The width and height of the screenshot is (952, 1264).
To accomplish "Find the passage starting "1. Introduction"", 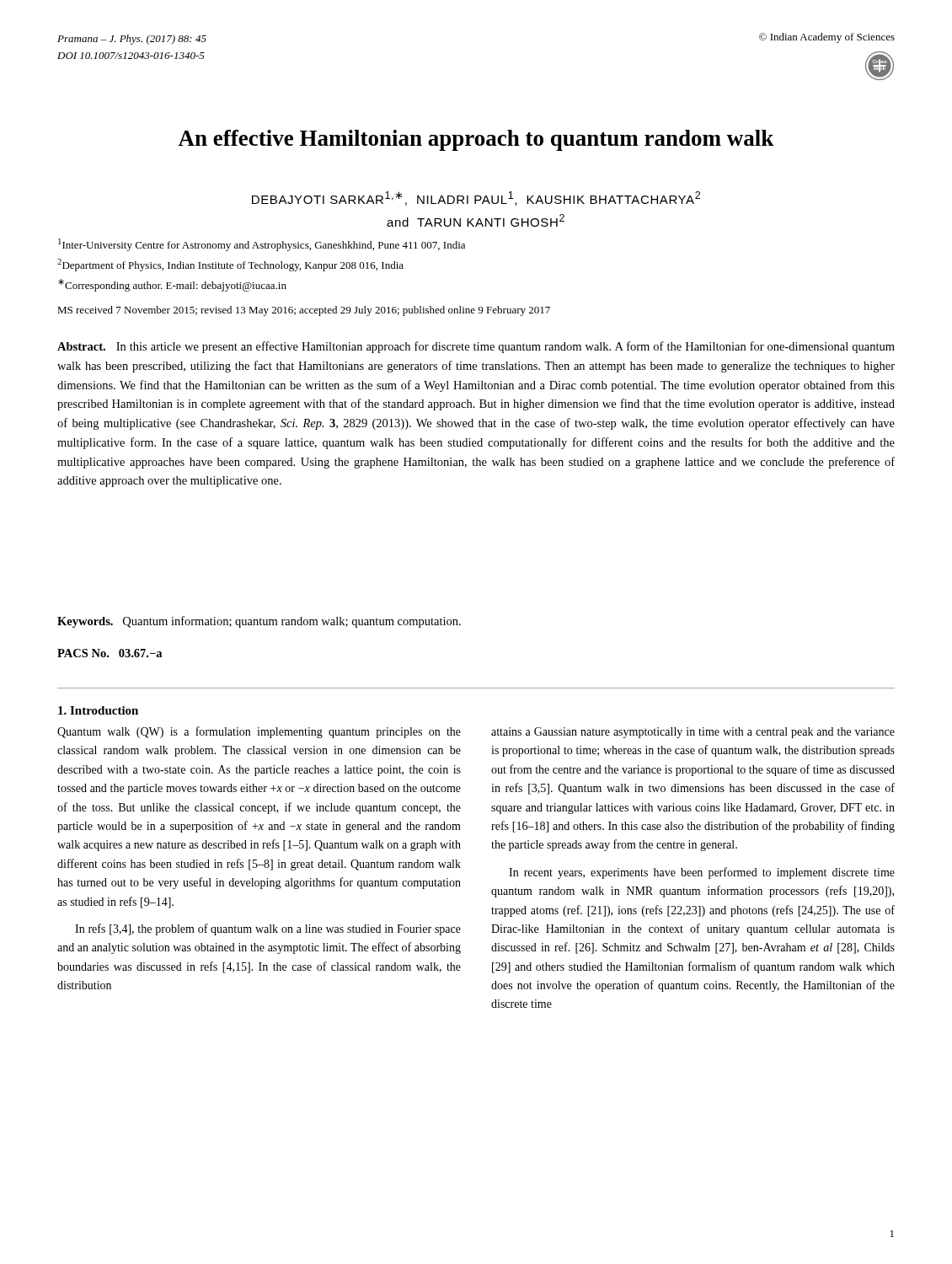I will coord(98,710).
